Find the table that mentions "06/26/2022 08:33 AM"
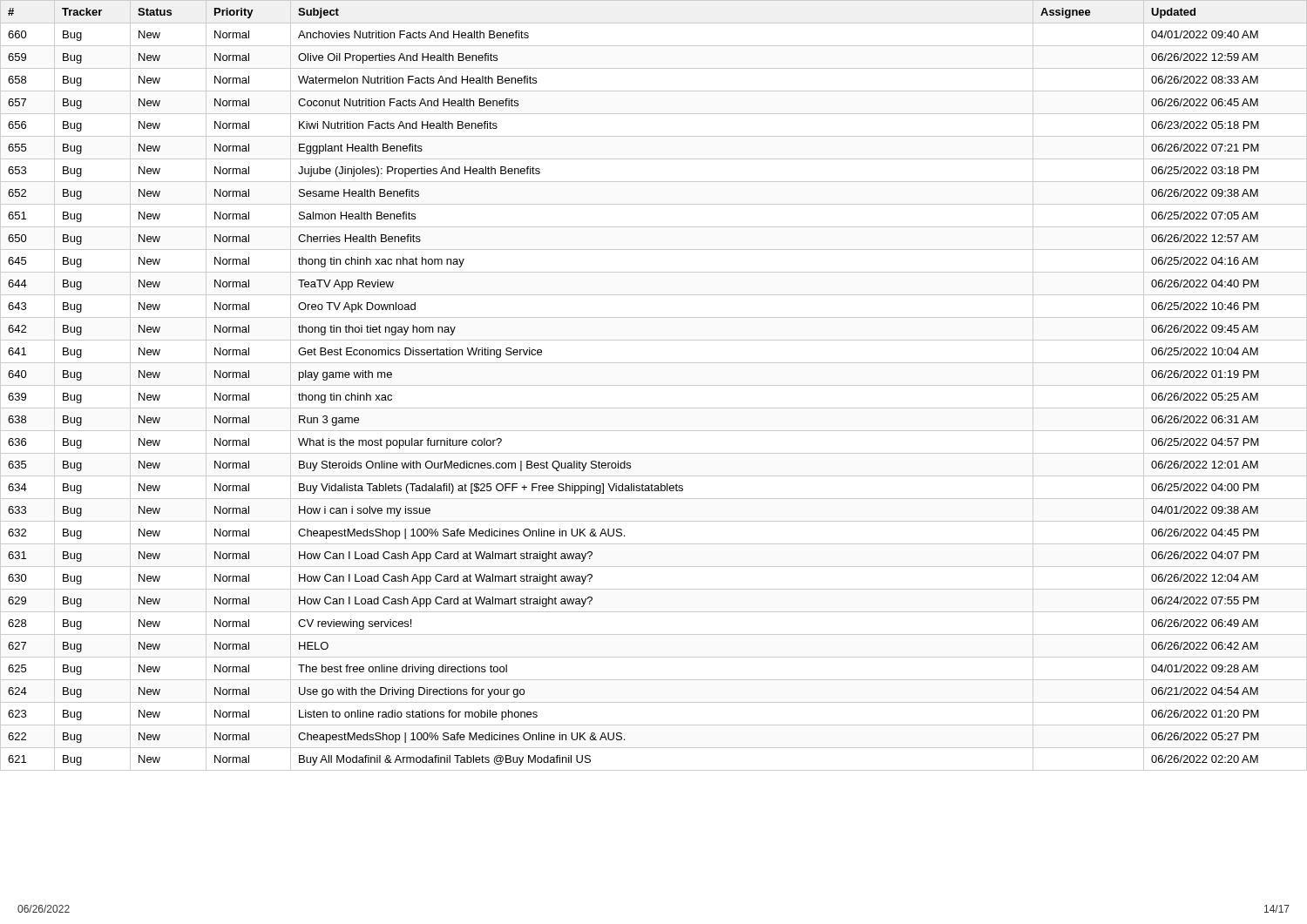The image size is (1307, 924). coord(654,385)
